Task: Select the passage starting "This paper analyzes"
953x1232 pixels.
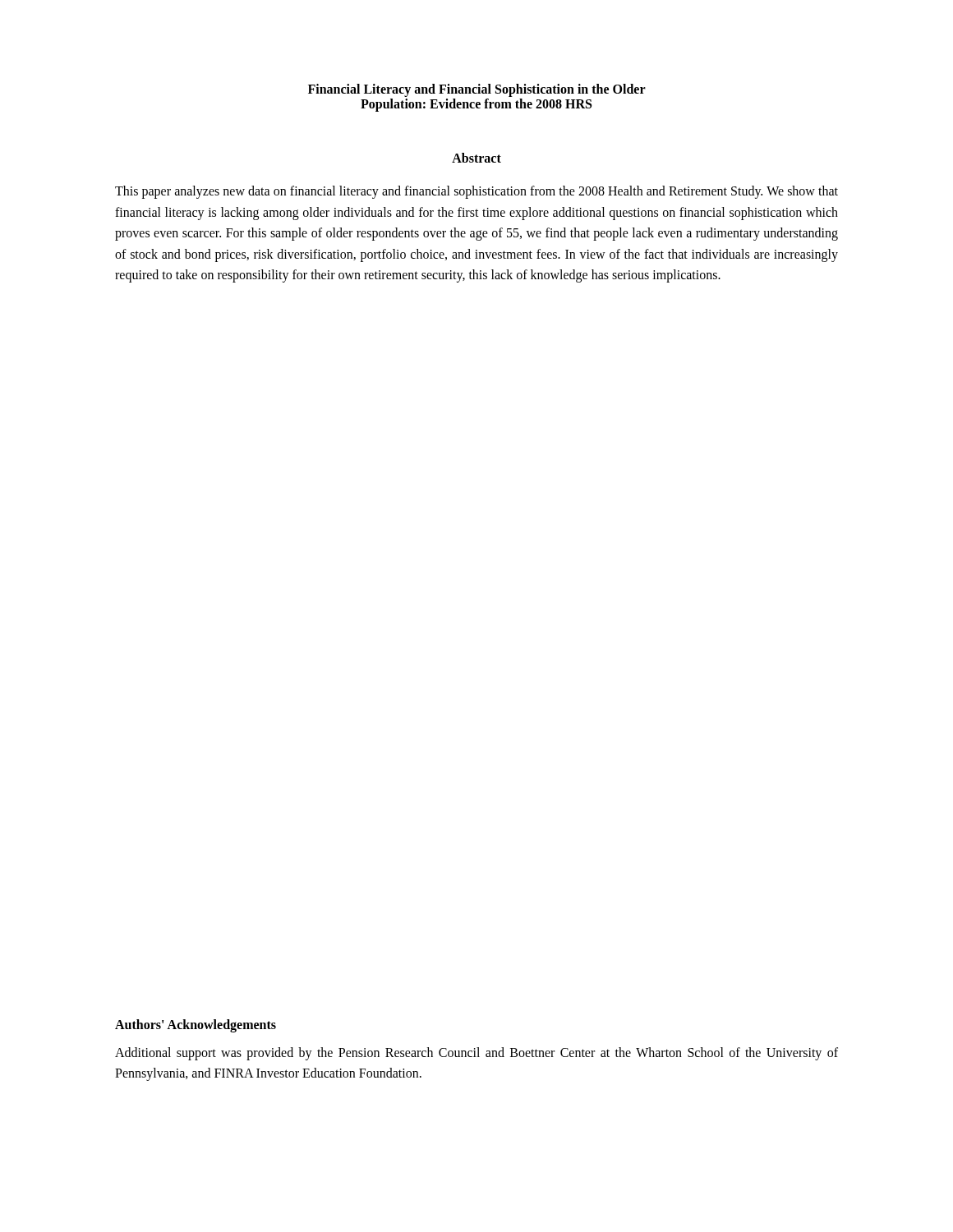Action: tap(476, 233)
